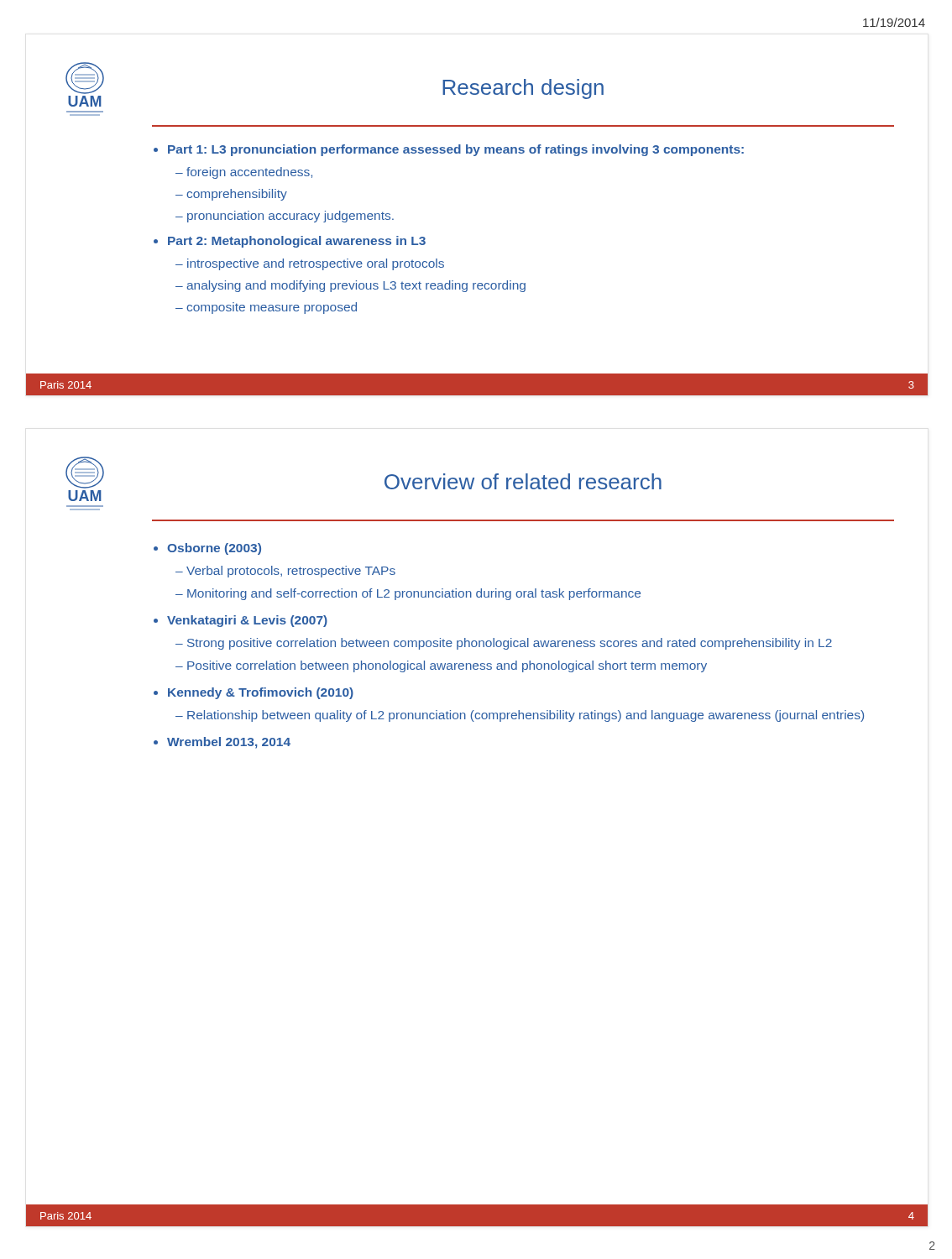This screenshot has height=1259, width=952.
Task: Click on the list item containing "Strong positive correlation"
Action: click(509, 643)
